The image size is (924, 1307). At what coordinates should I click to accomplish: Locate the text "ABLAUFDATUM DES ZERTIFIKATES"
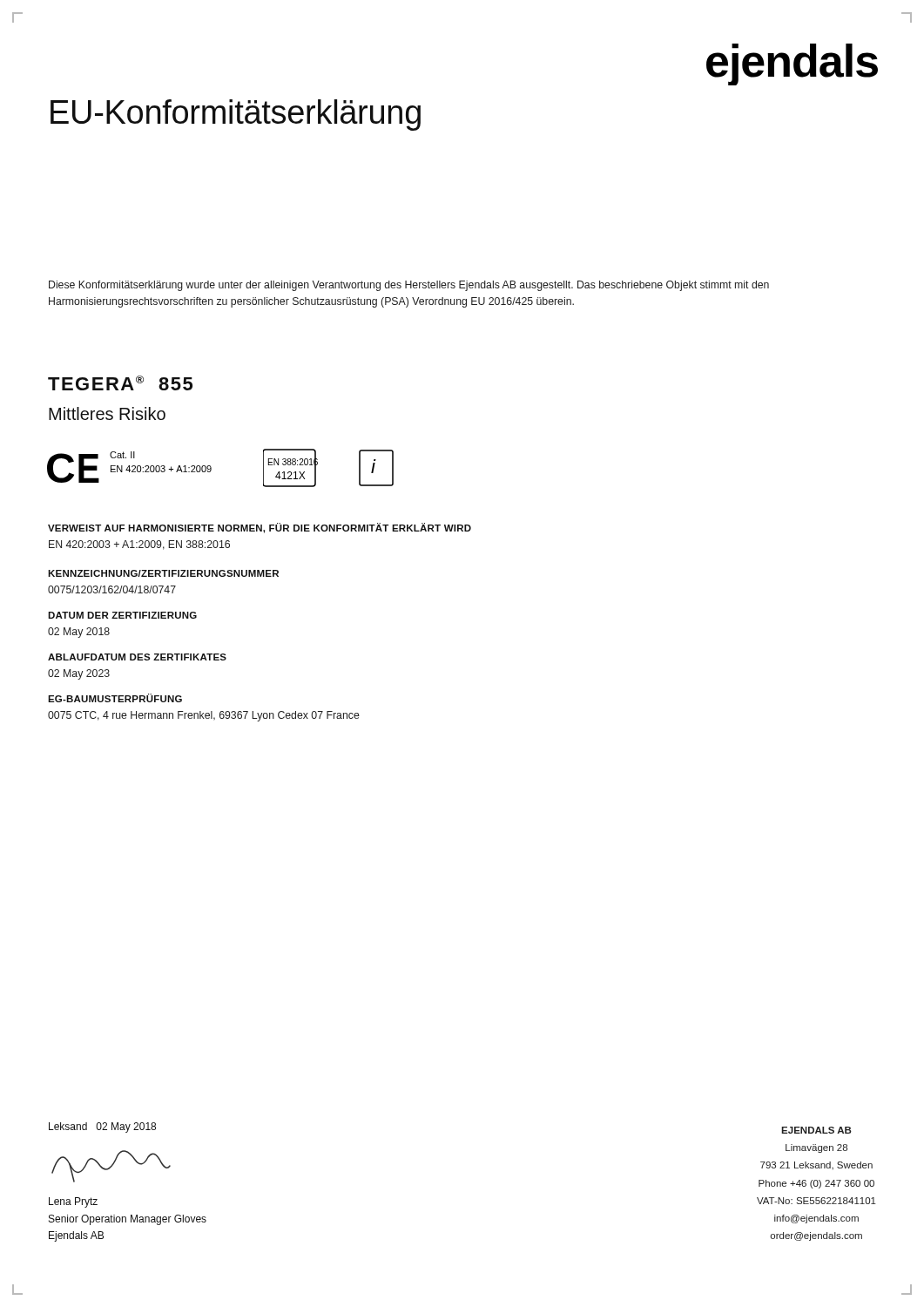coord(137,657)
